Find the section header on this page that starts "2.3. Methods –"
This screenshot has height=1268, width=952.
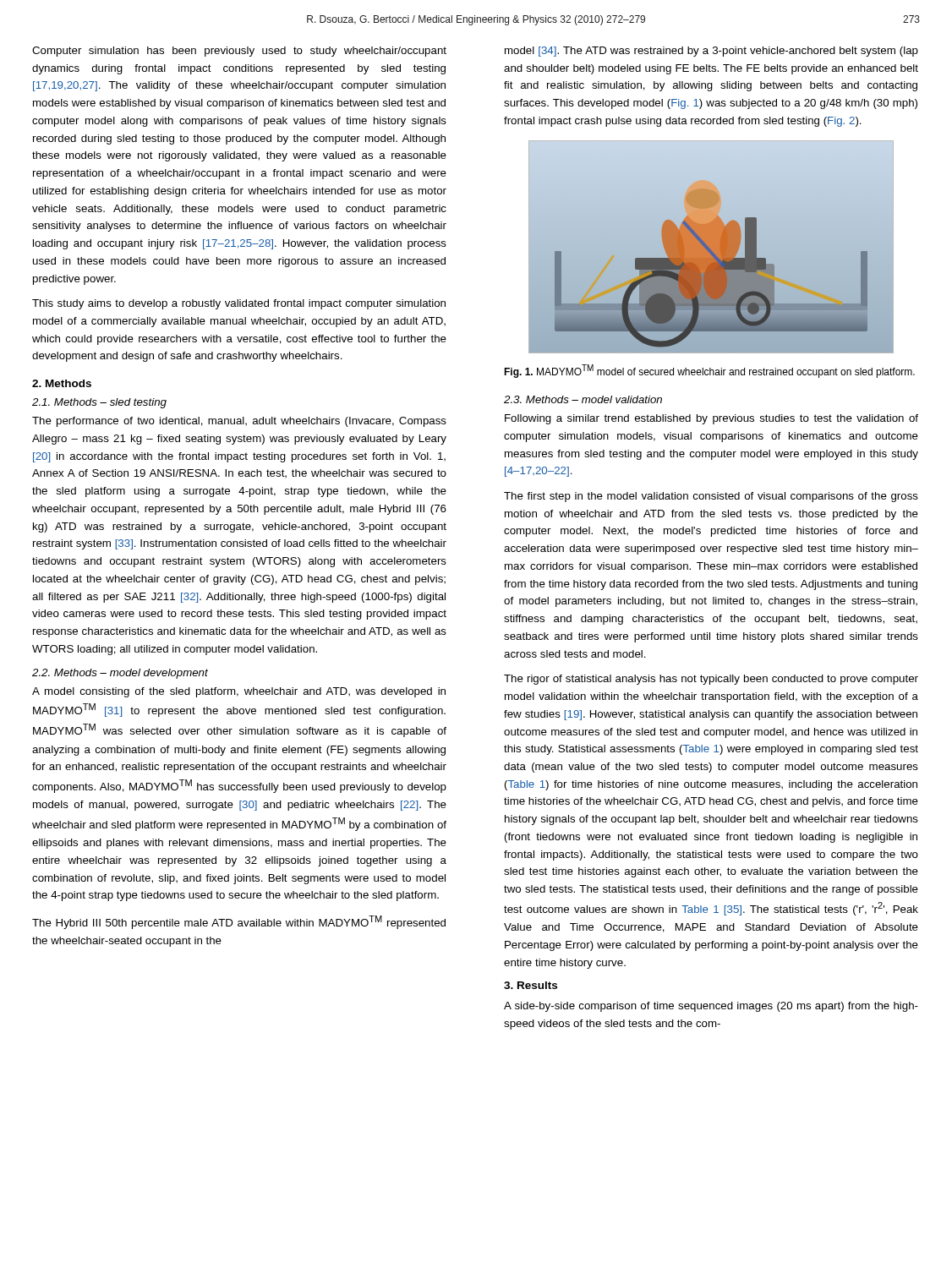point(583,399)
